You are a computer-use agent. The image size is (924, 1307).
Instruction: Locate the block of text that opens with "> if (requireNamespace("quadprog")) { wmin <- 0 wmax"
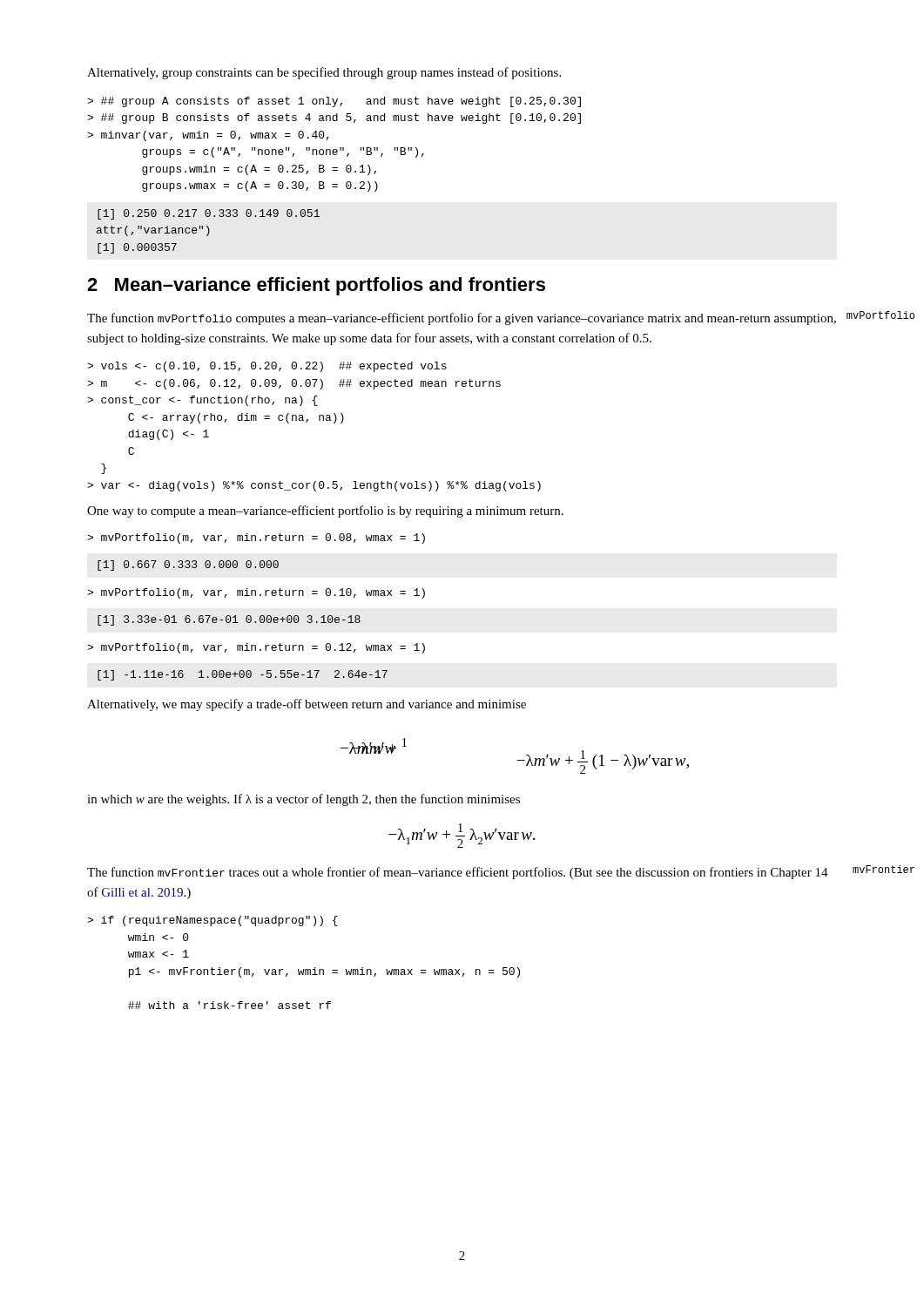click(x=462, y=963)
